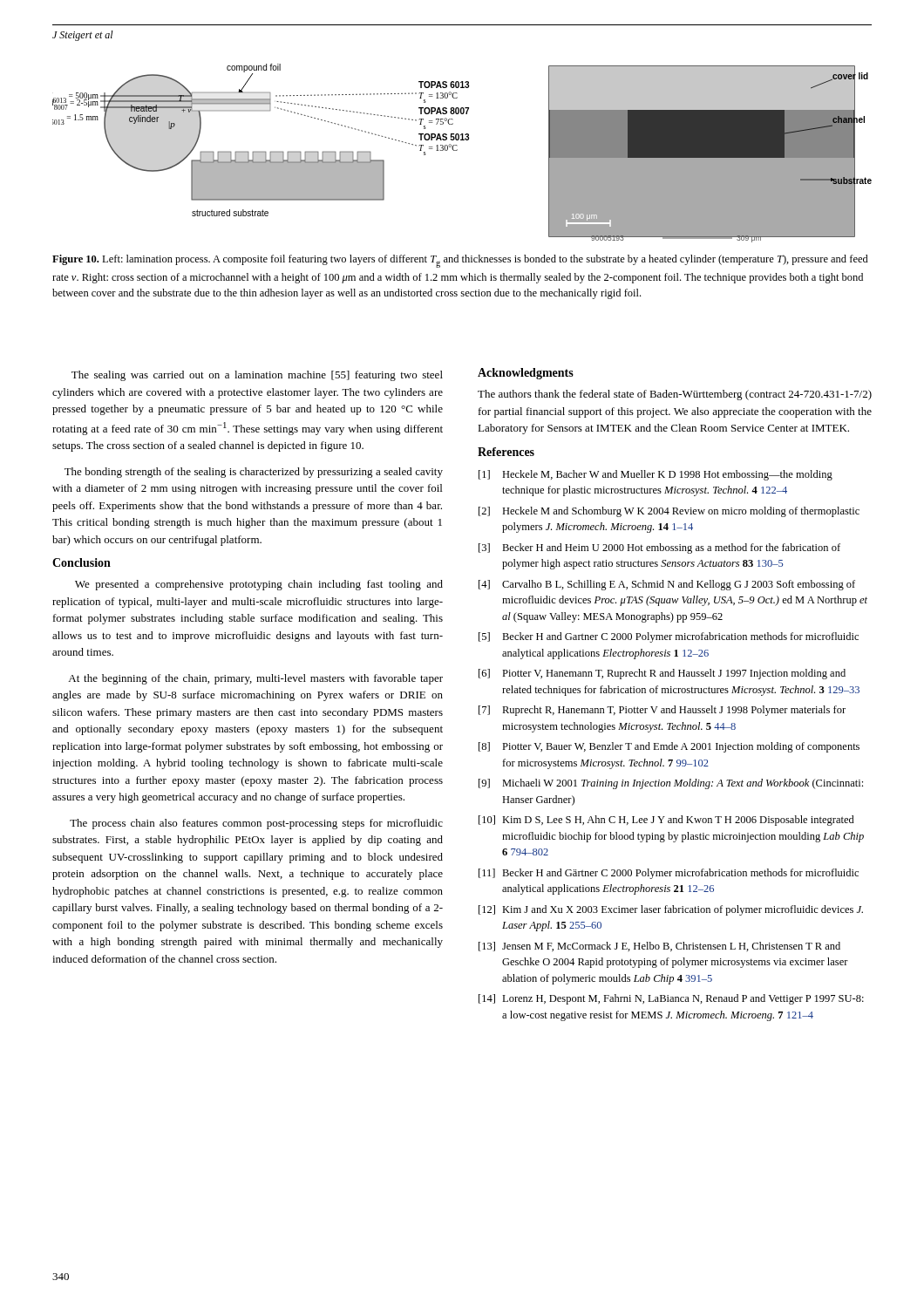
Task: Locate the list item that reads "[7] Ruprecht R, Hanemann T, Piotter V and"
Action: coord(675,718)
